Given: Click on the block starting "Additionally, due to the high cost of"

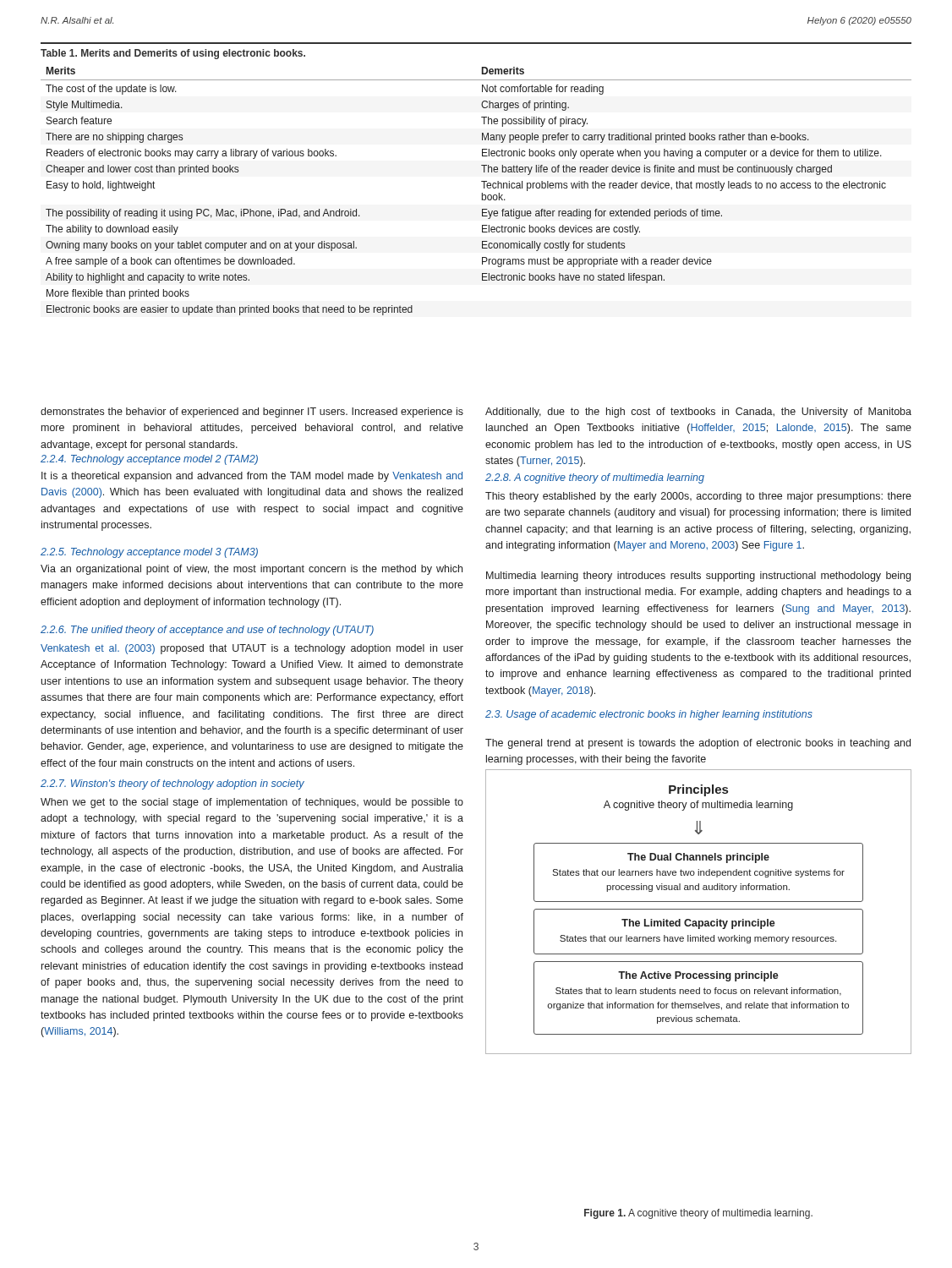Looking at the screenshot, I should [698, 436].
